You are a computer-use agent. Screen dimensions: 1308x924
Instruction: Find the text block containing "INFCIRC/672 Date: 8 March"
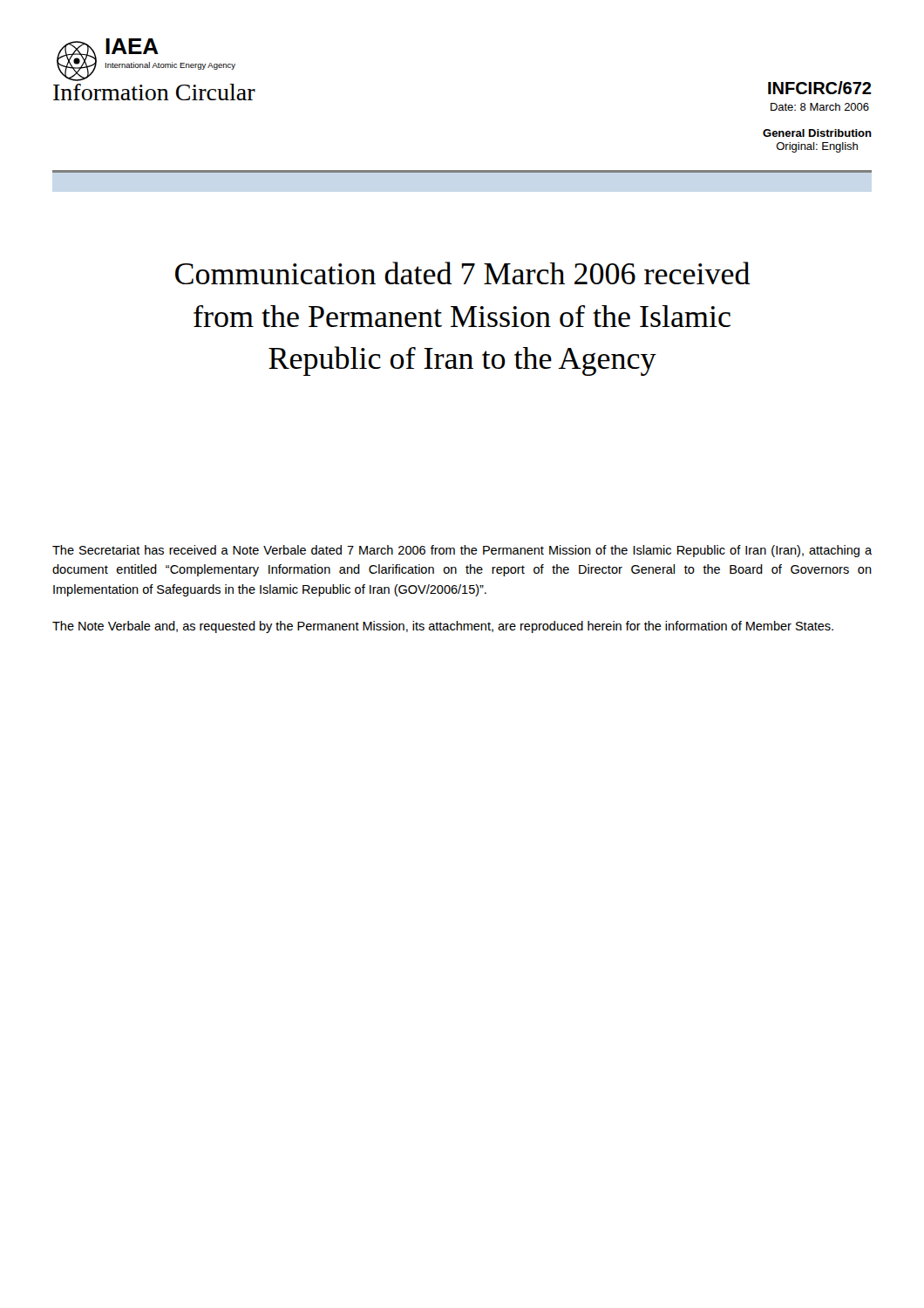tap(819, 96)
